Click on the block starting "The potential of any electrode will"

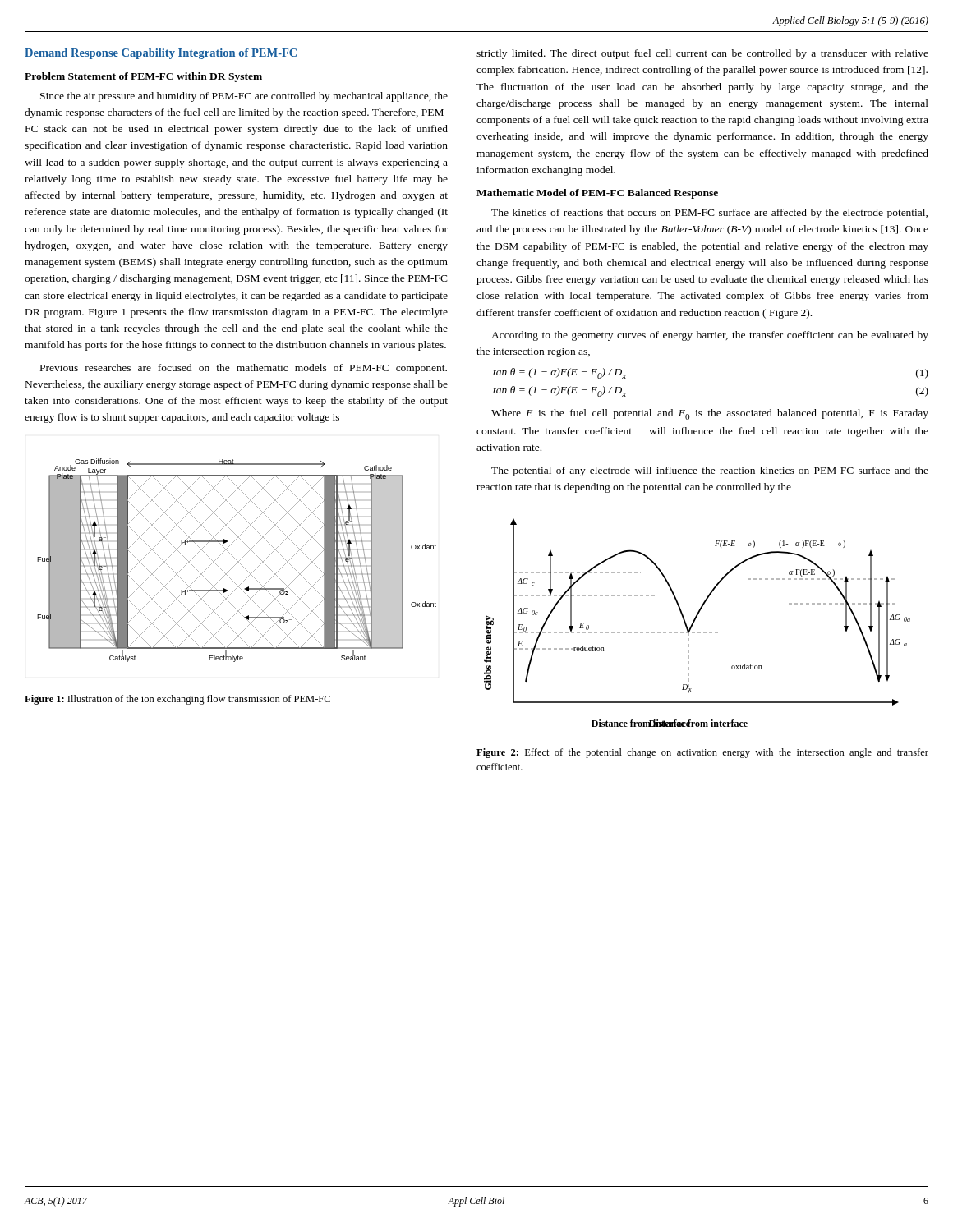point(702,478)
